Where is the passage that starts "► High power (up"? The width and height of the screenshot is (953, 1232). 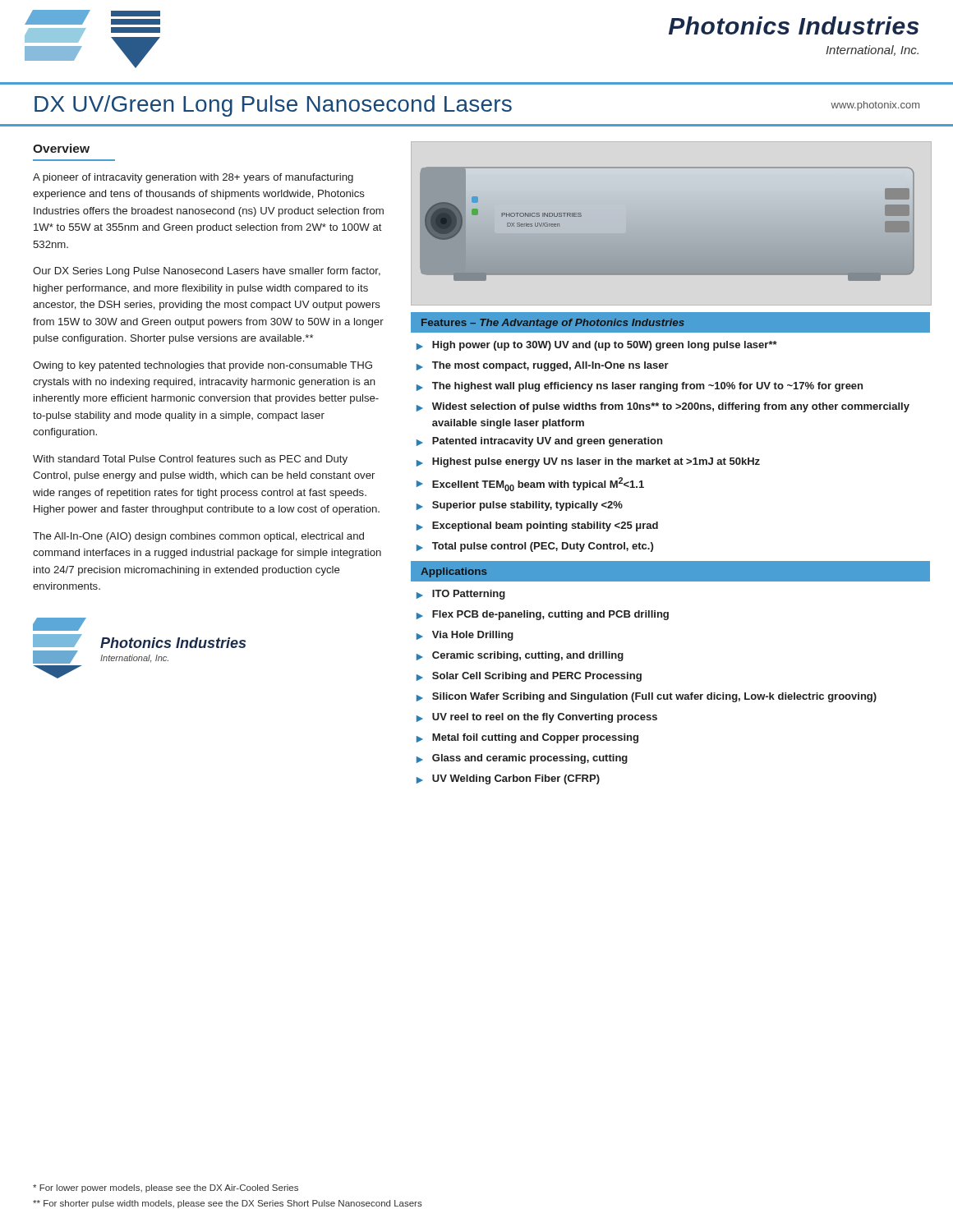595,346
